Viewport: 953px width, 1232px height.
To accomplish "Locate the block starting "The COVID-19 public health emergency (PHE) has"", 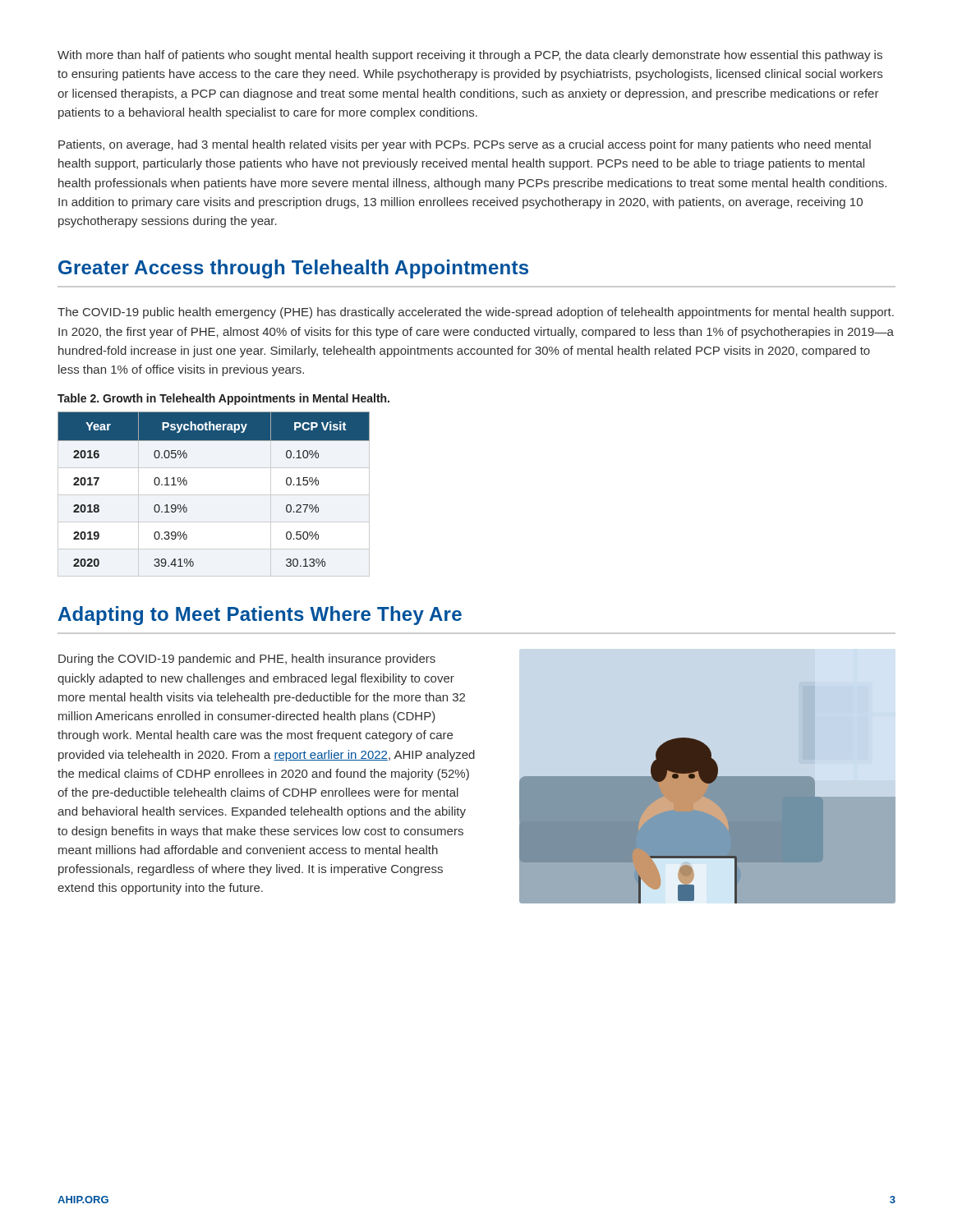I will click(476, 341).
